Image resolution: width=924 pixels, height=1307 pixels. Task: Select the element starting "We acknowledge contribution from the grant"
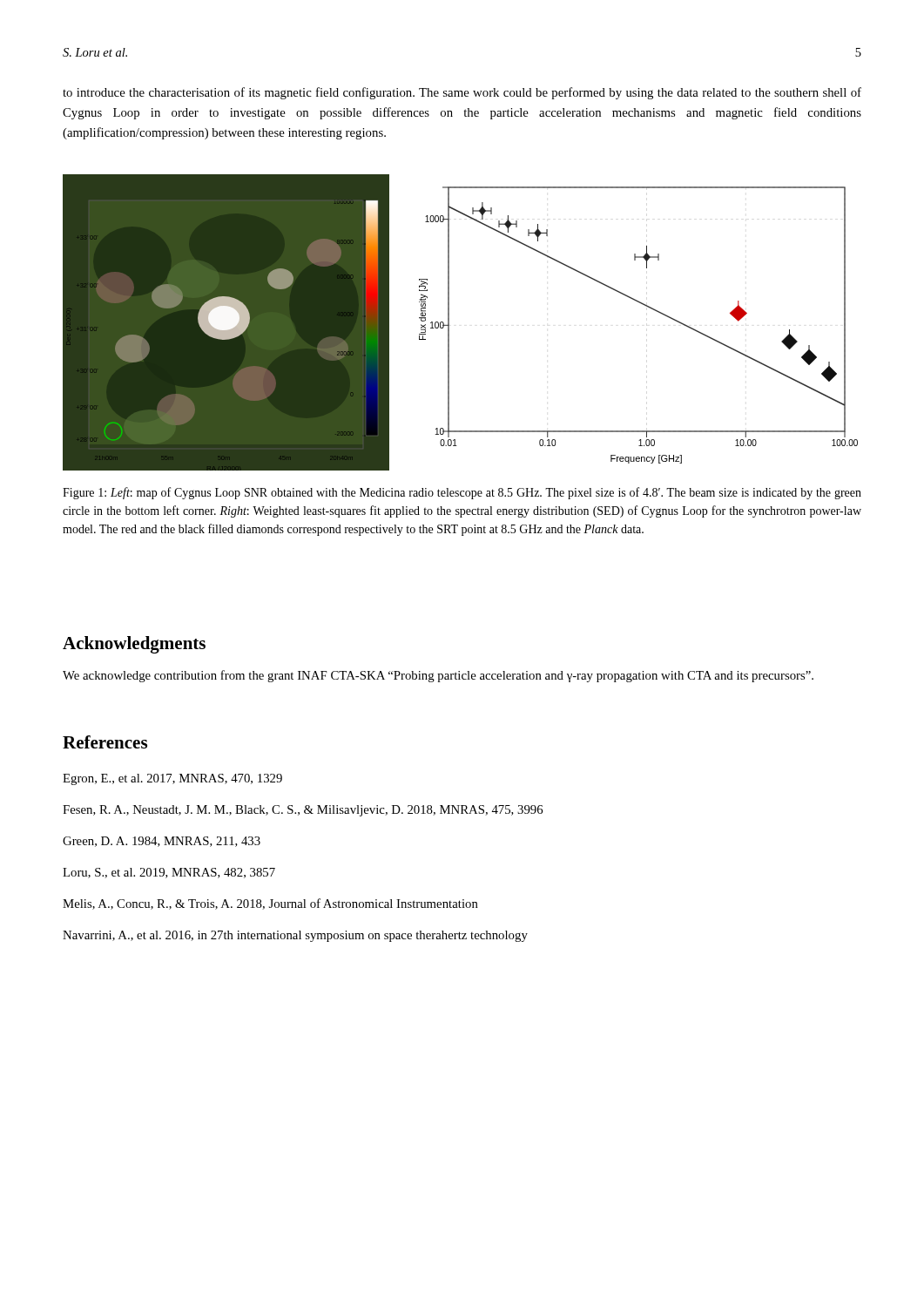click(439, 675)
